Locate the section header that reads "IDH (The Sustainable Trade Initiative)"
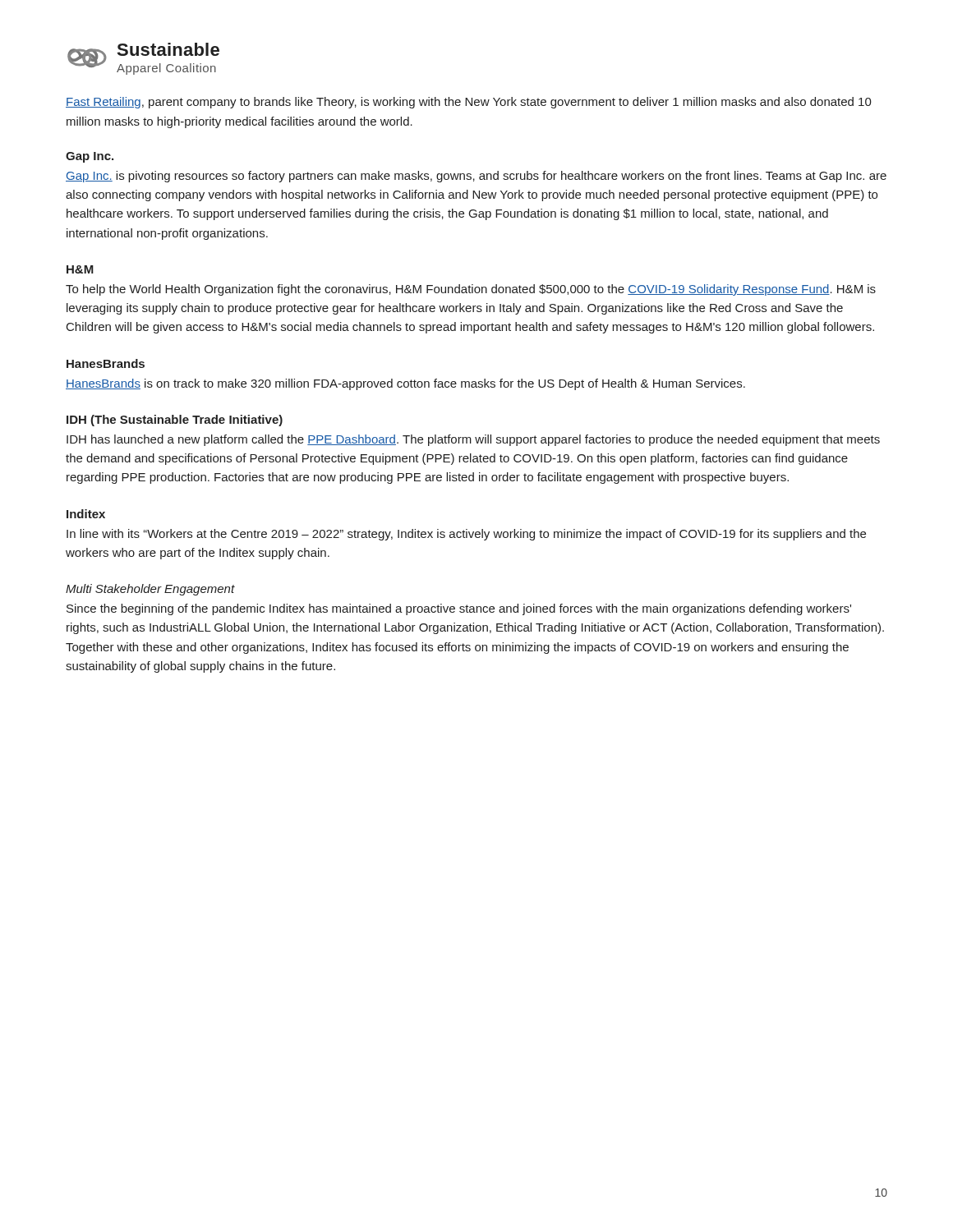953x1232 pixels. [x=174, y=419]
